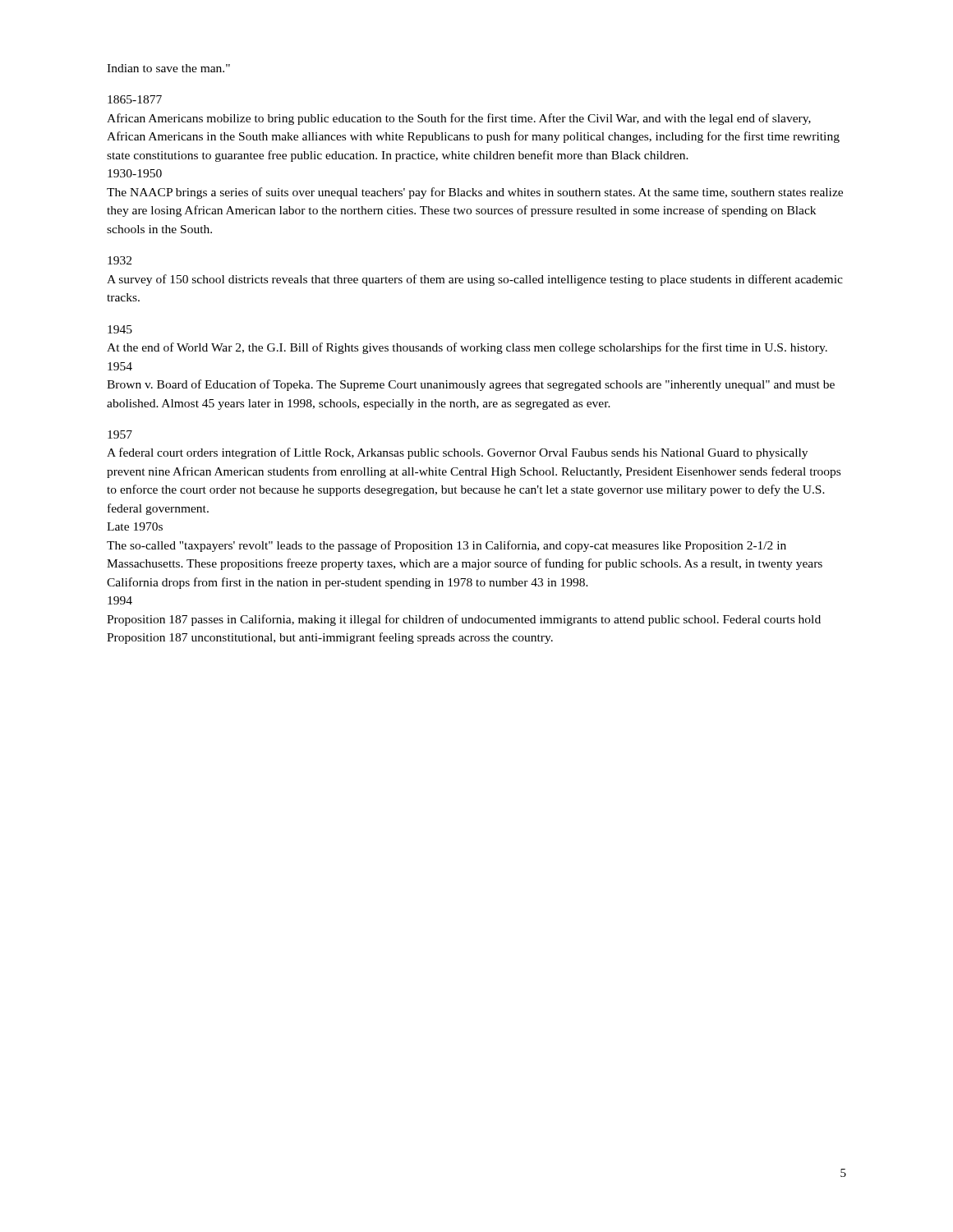Select the text block starting "At the end of World War 2,"
The height and width of the screenshot is (1232, 953).
[x=476, y=348]
